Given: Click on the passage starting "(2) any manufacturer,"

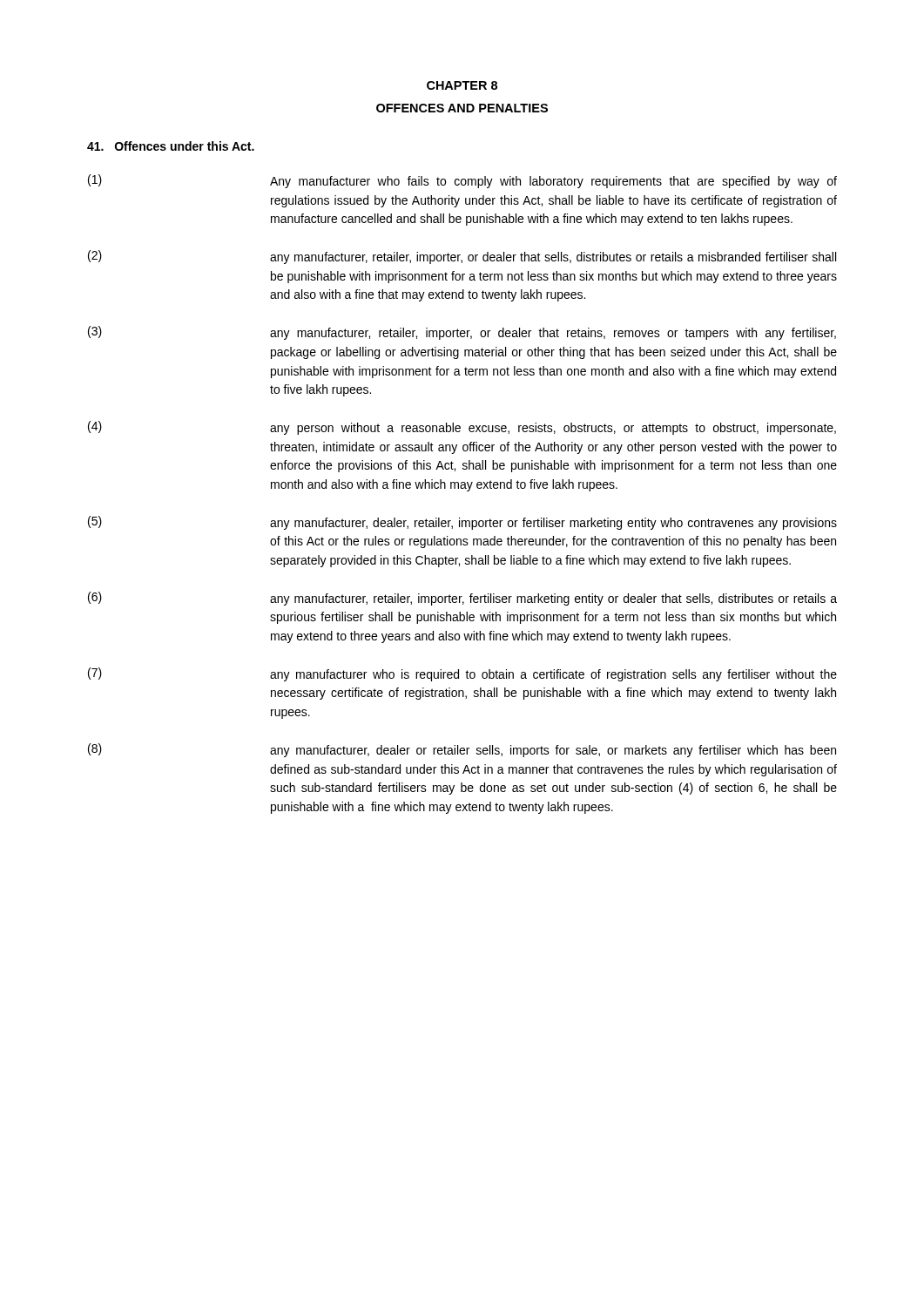Looking at the screenshot, I should (x=462, y=277).
